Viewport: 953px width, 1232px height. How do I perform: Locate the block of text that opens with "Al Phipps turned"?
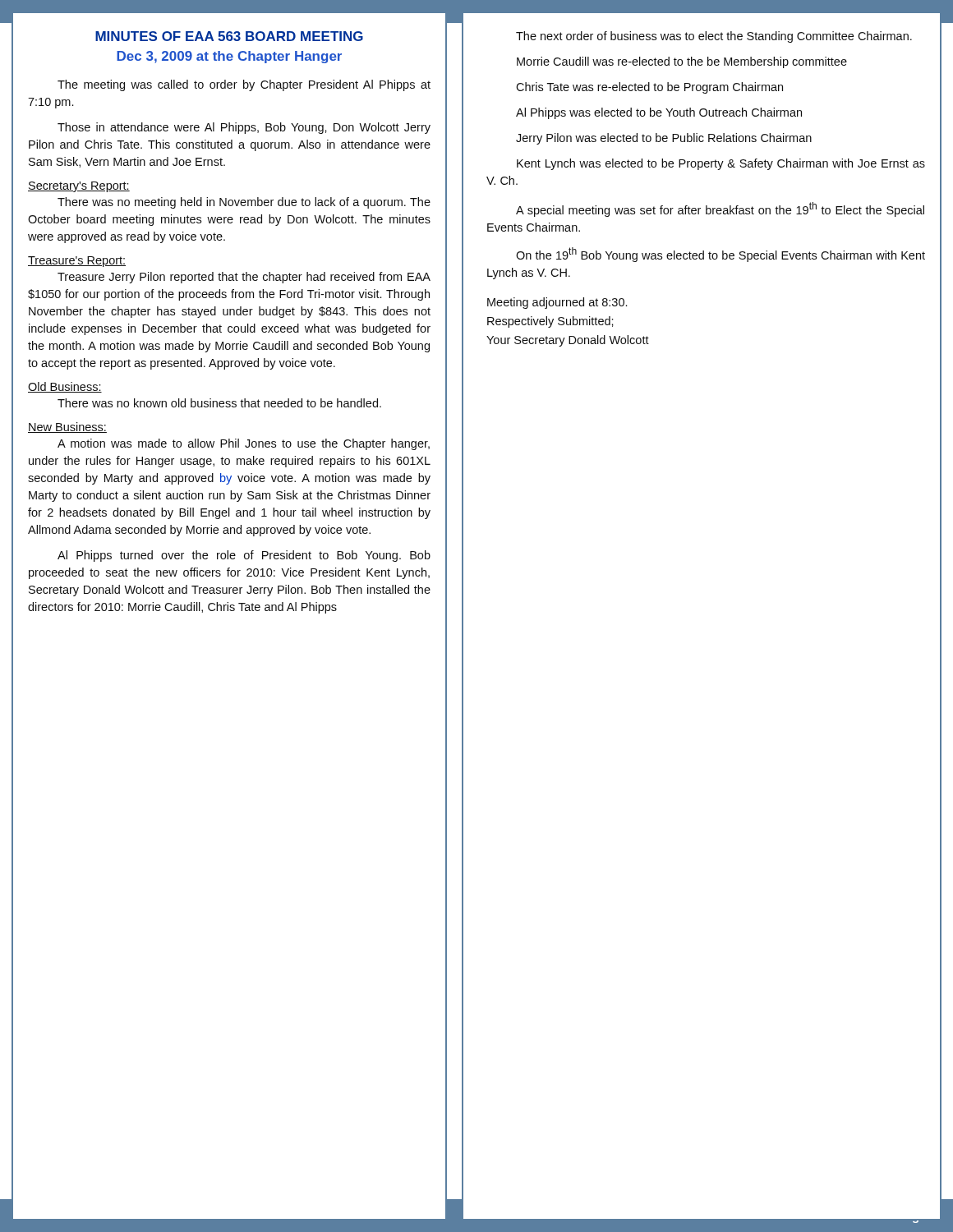229,581
